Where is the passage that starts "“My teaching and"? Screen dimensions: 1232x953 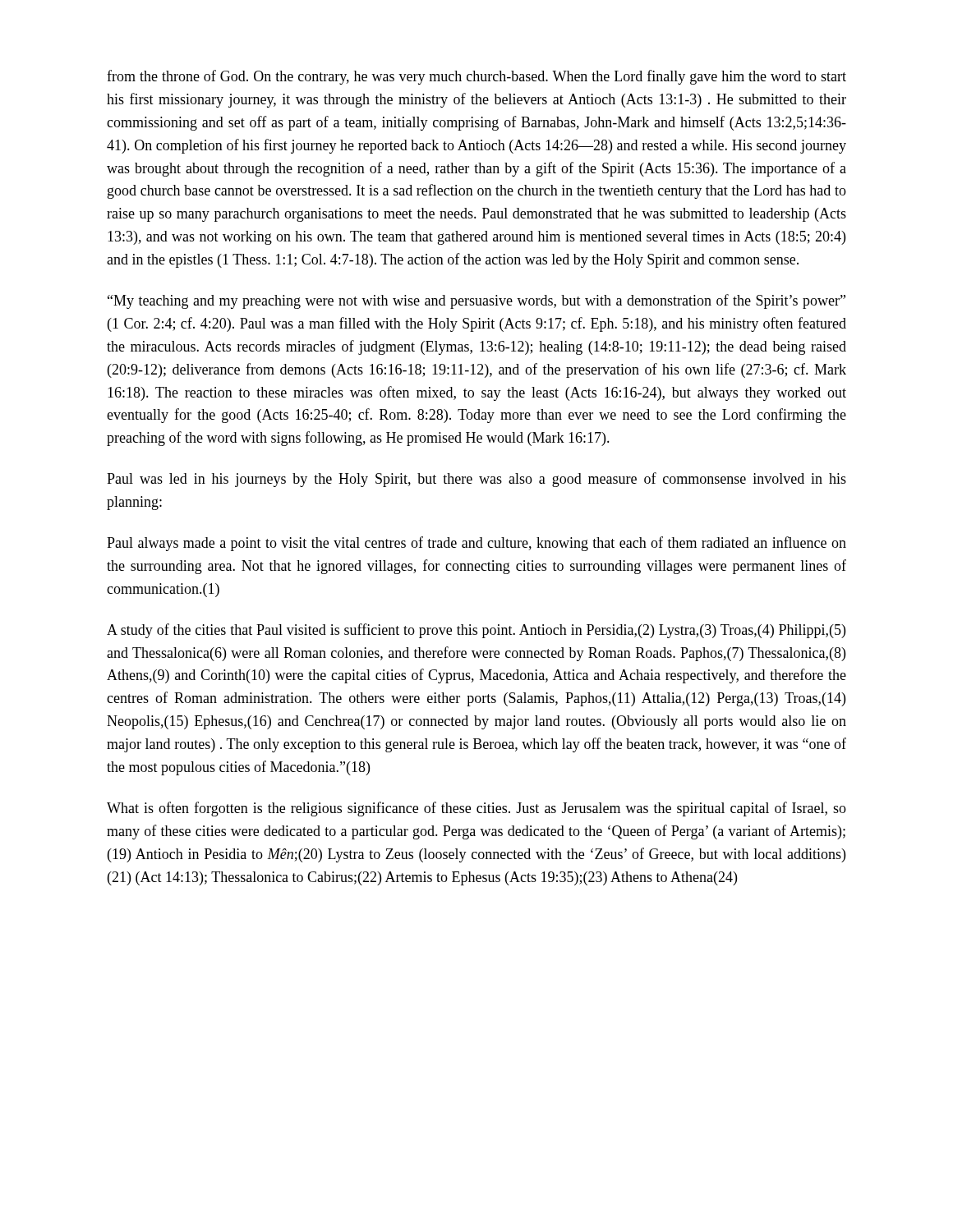pos(476,370)
